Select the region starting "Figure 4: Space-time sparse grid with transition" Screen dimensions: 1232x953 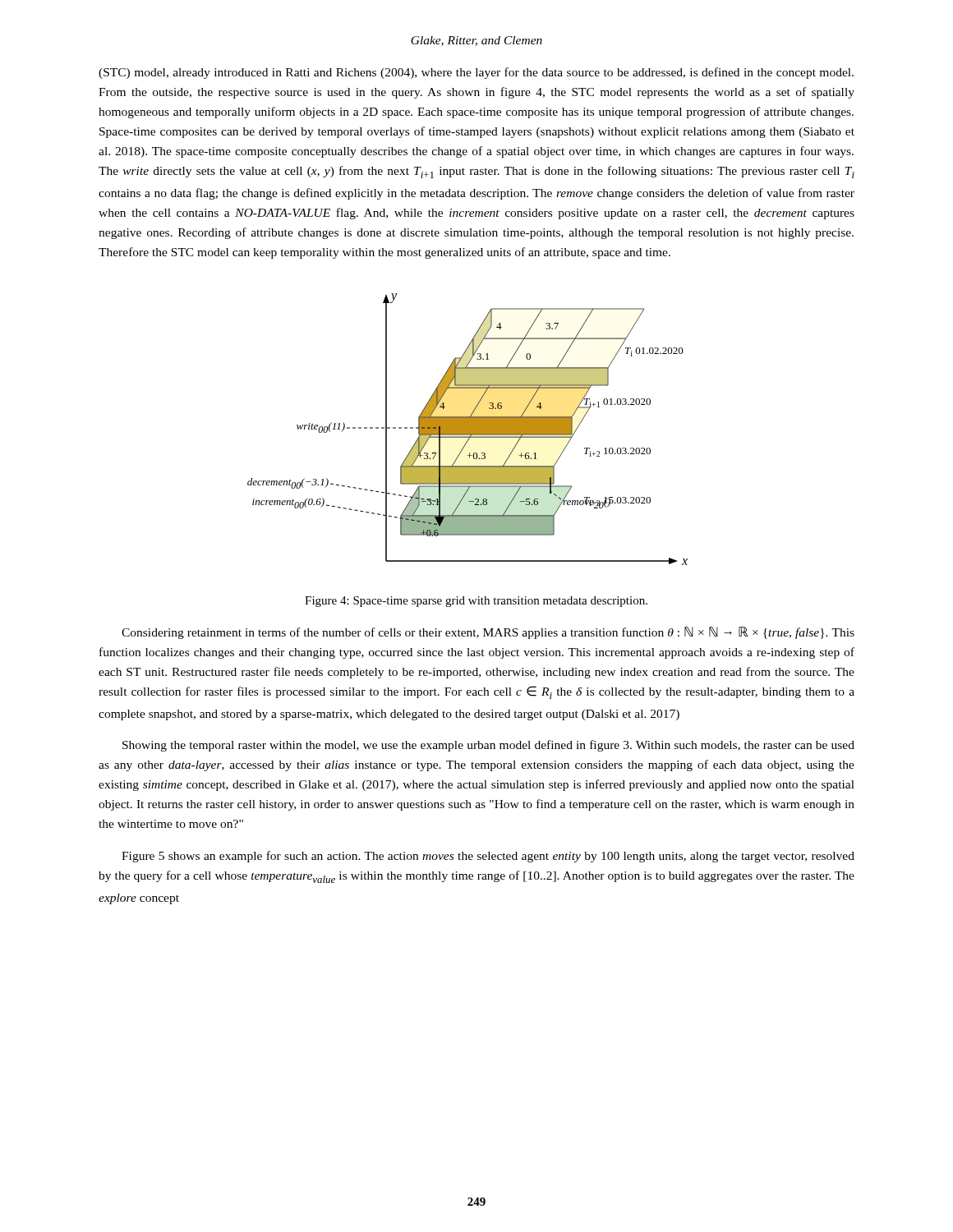[476, 601]
